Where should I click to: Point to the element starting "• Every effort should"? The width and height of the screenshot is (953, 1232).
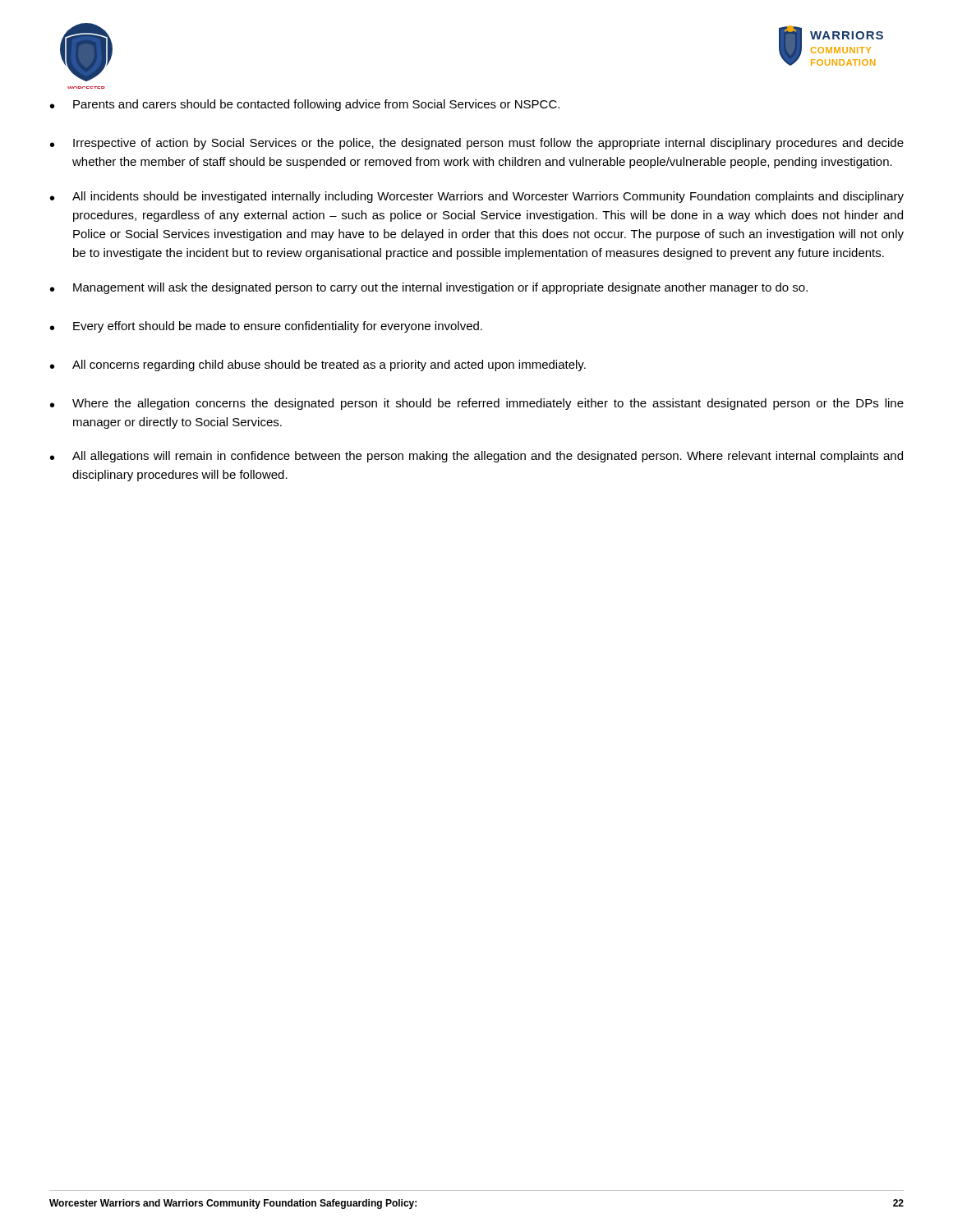(x=476, y=328)
